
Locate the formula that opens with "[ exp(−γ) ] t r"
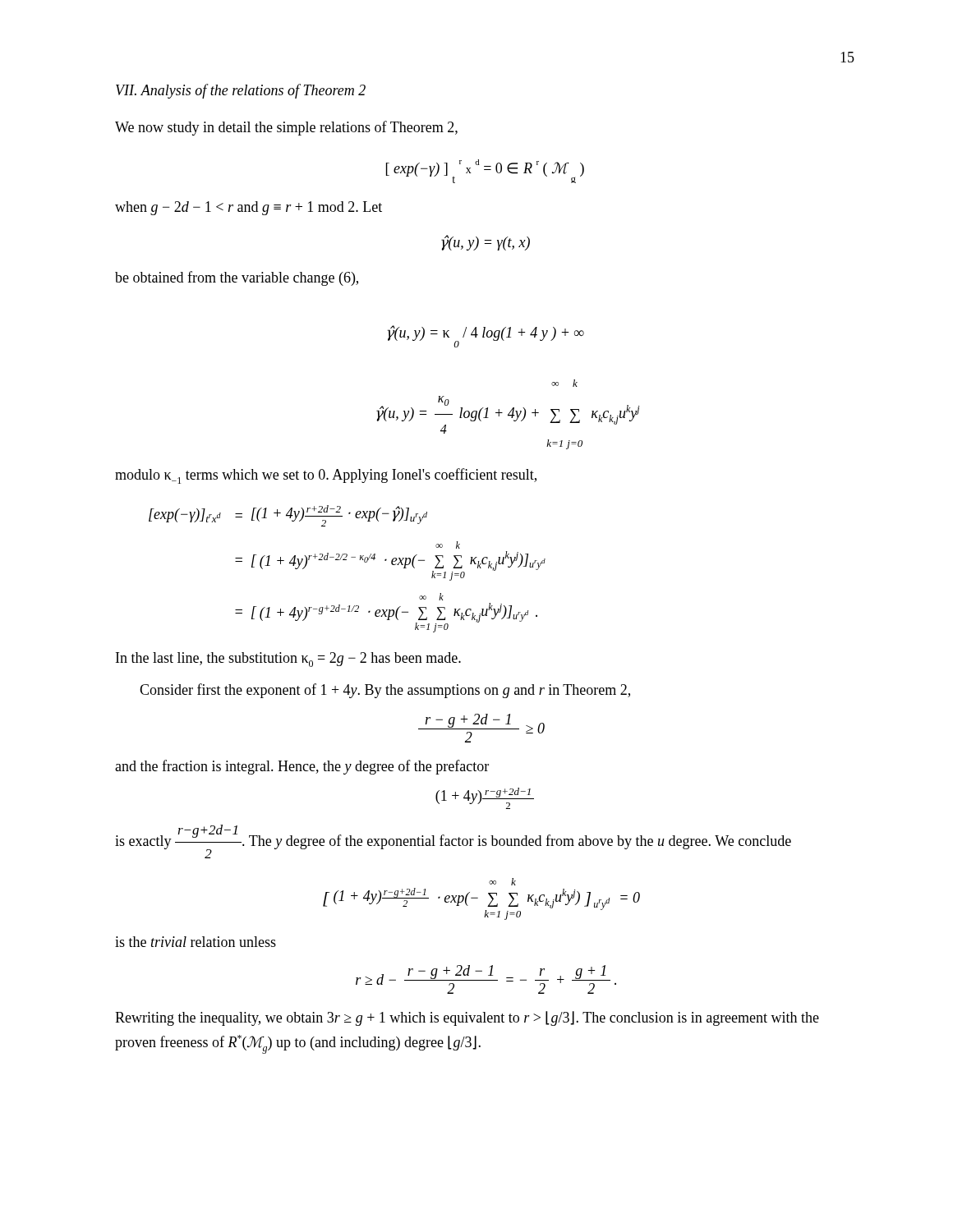tap(485, 167)
